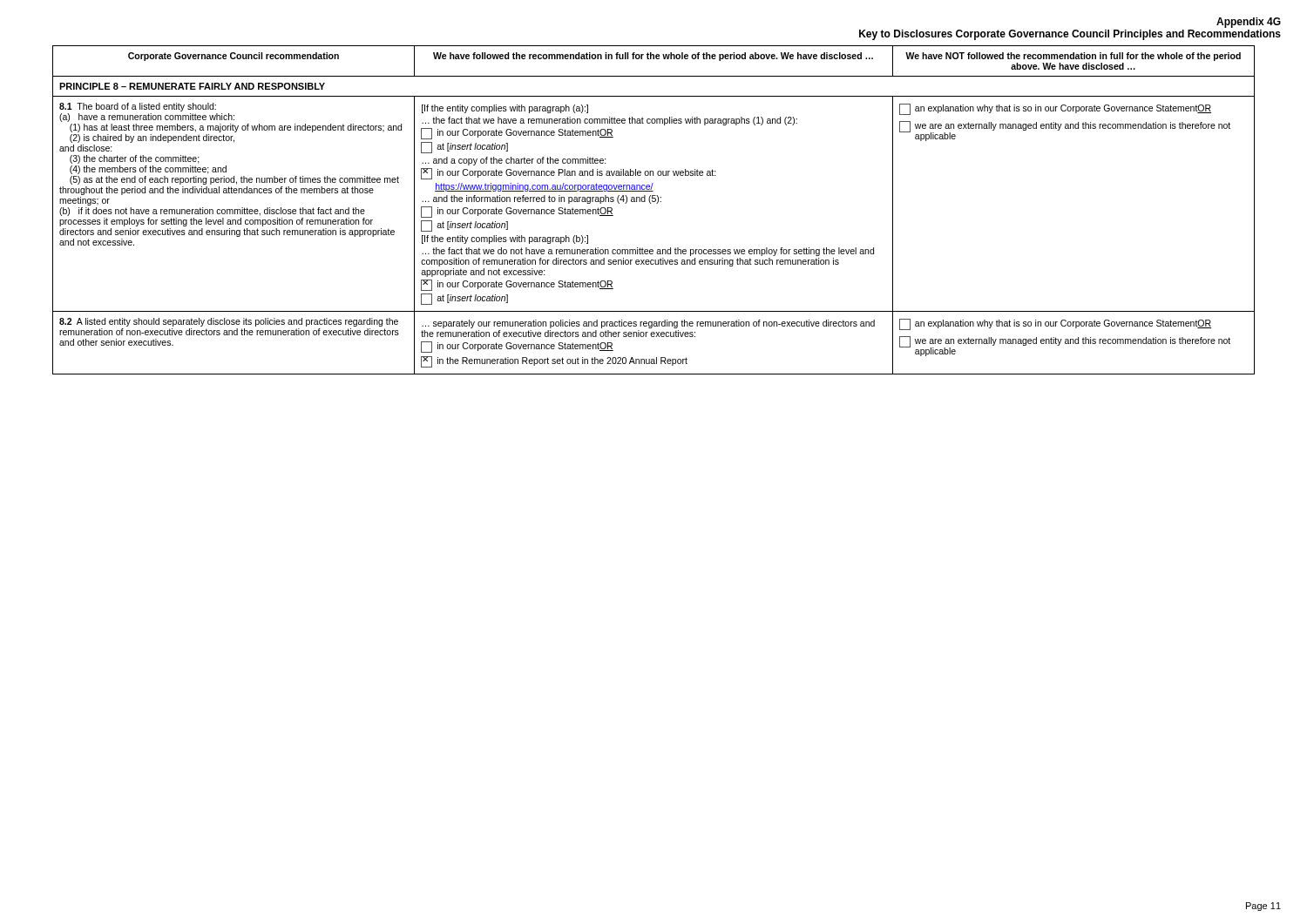Screen dimensions: 924x1307
Task: Click a table
Action: pyautogui.click(x=654, y=210)
